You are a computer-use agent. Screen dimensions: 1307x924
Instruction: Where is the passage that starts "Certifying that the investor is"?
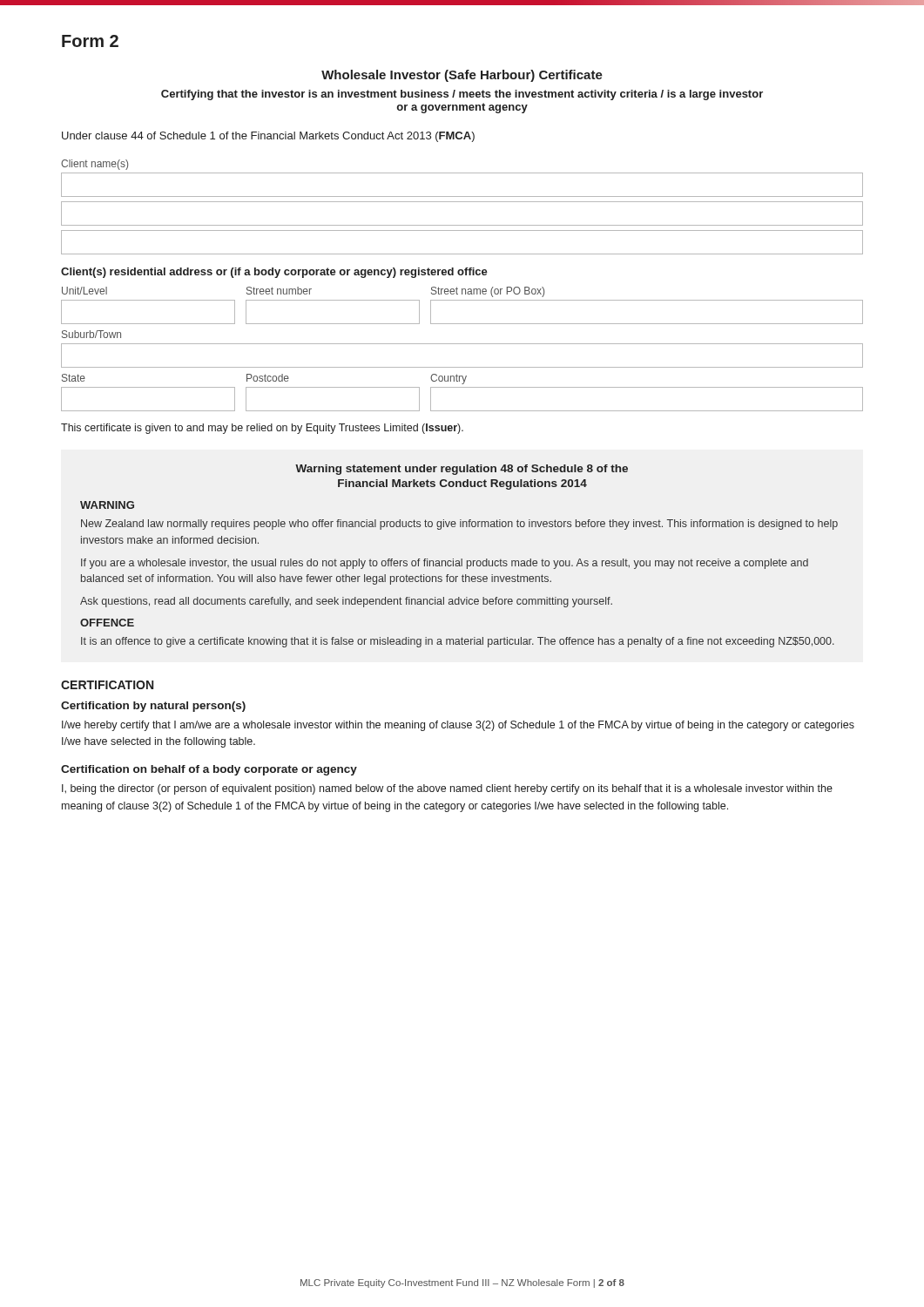point(462,100)
